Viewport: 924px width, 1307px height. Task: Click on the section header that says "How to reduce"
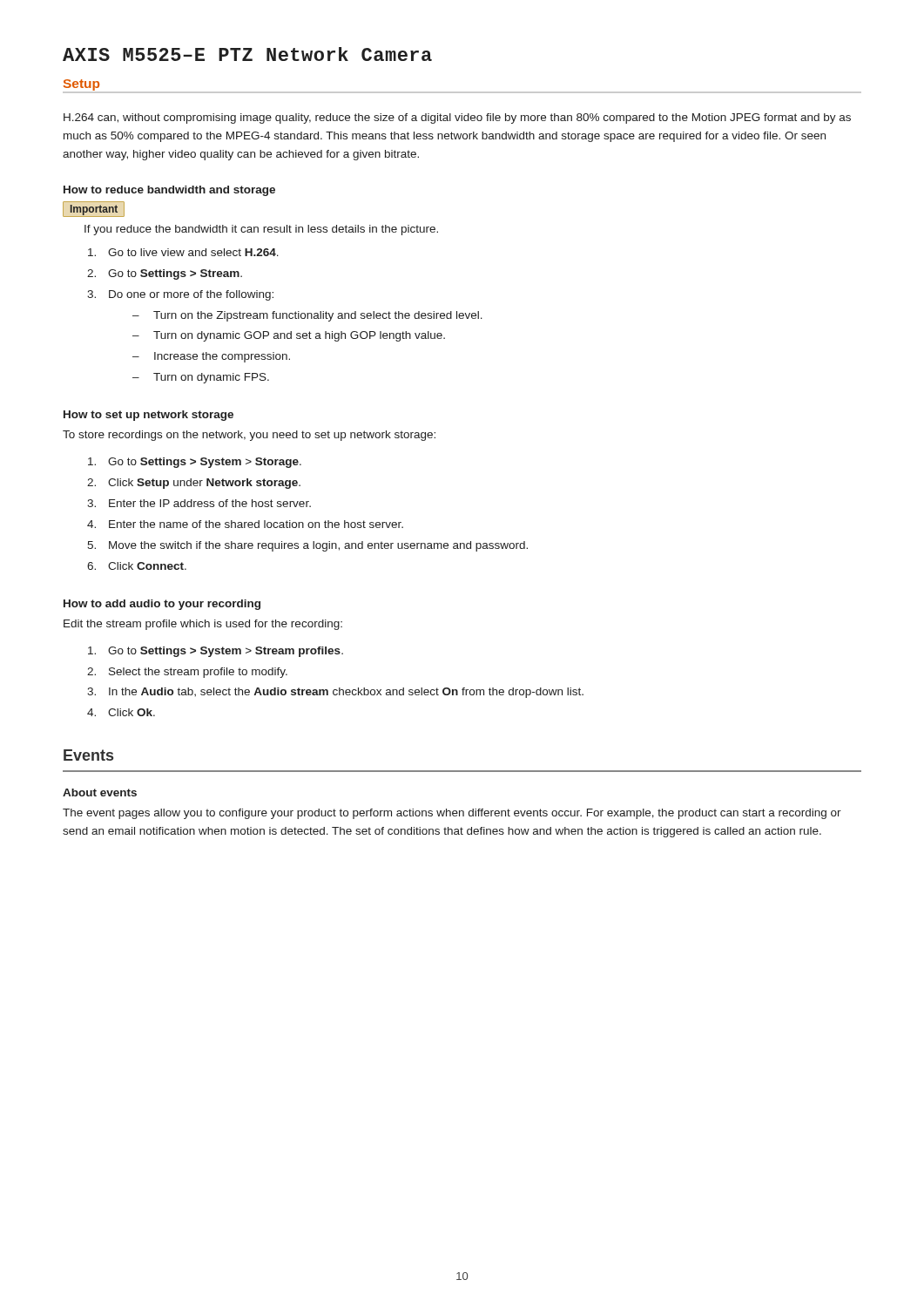pyautogui.click(x=169, y=191)
